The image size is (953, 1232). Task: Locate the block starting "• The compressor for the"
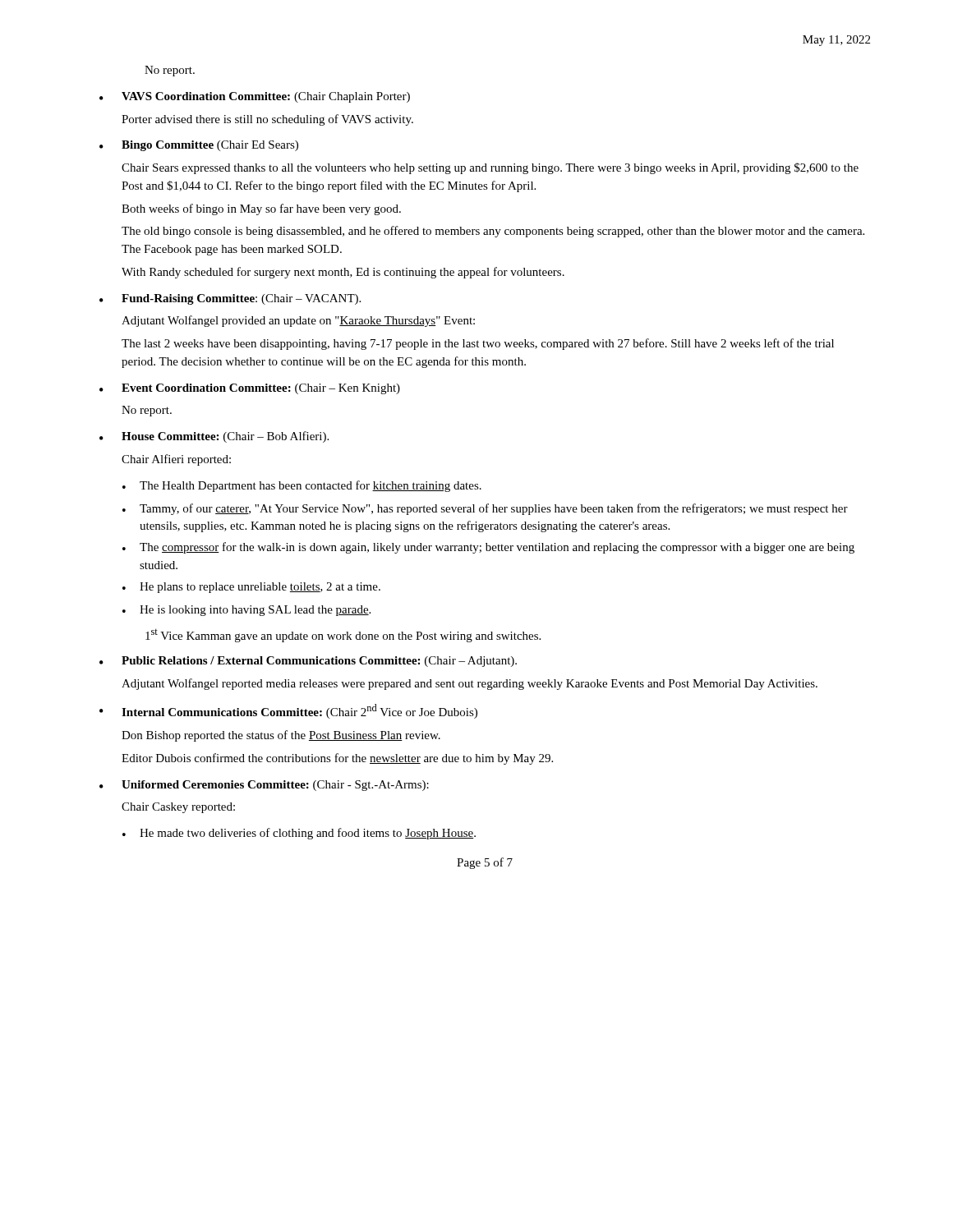(496, 557)
